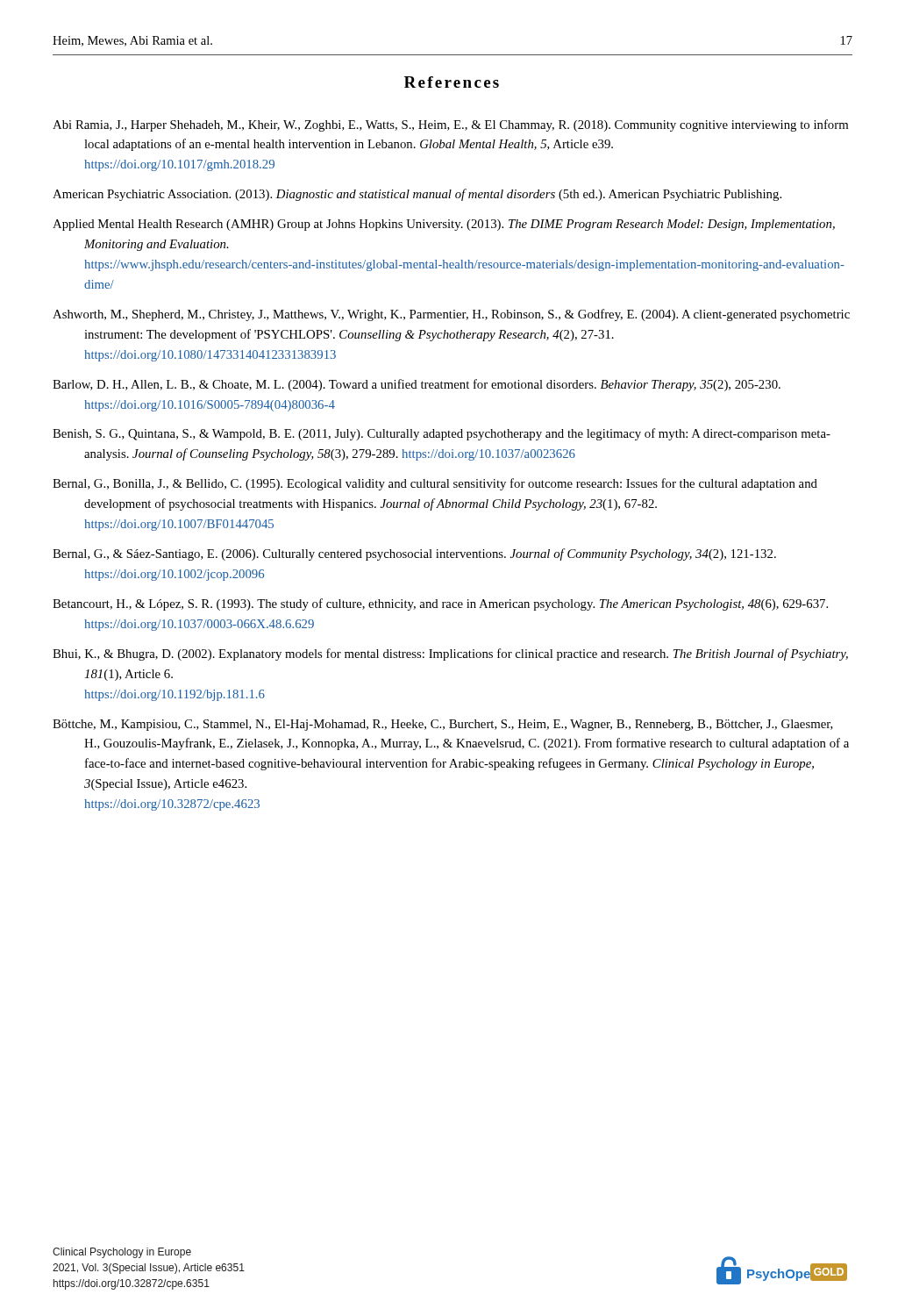Select the text block starting "American Psychiatric Association. (2013)."

tap(417, 194)
